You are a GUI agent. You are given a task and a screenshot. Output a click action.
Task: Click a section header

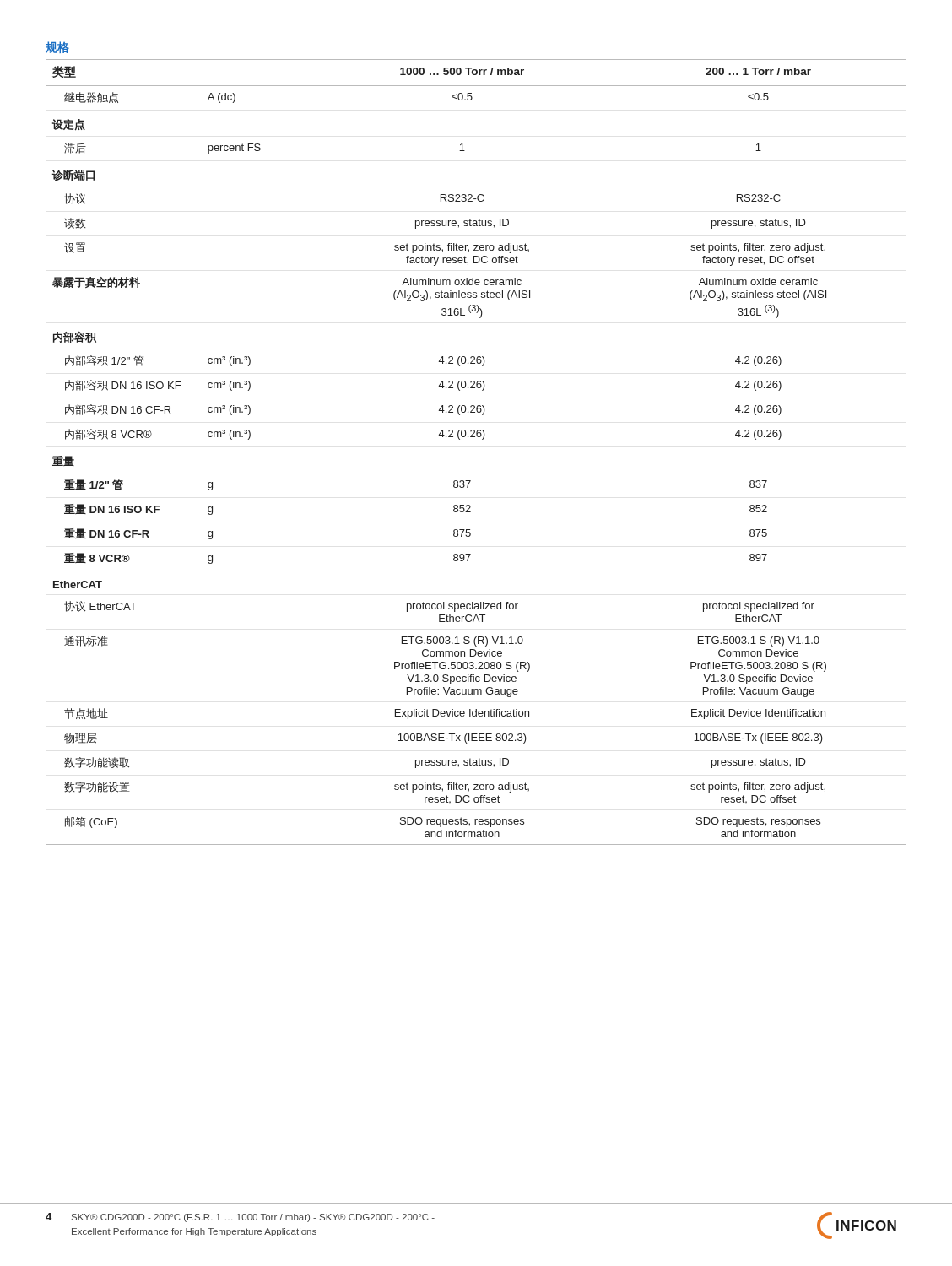click(57, 48)
